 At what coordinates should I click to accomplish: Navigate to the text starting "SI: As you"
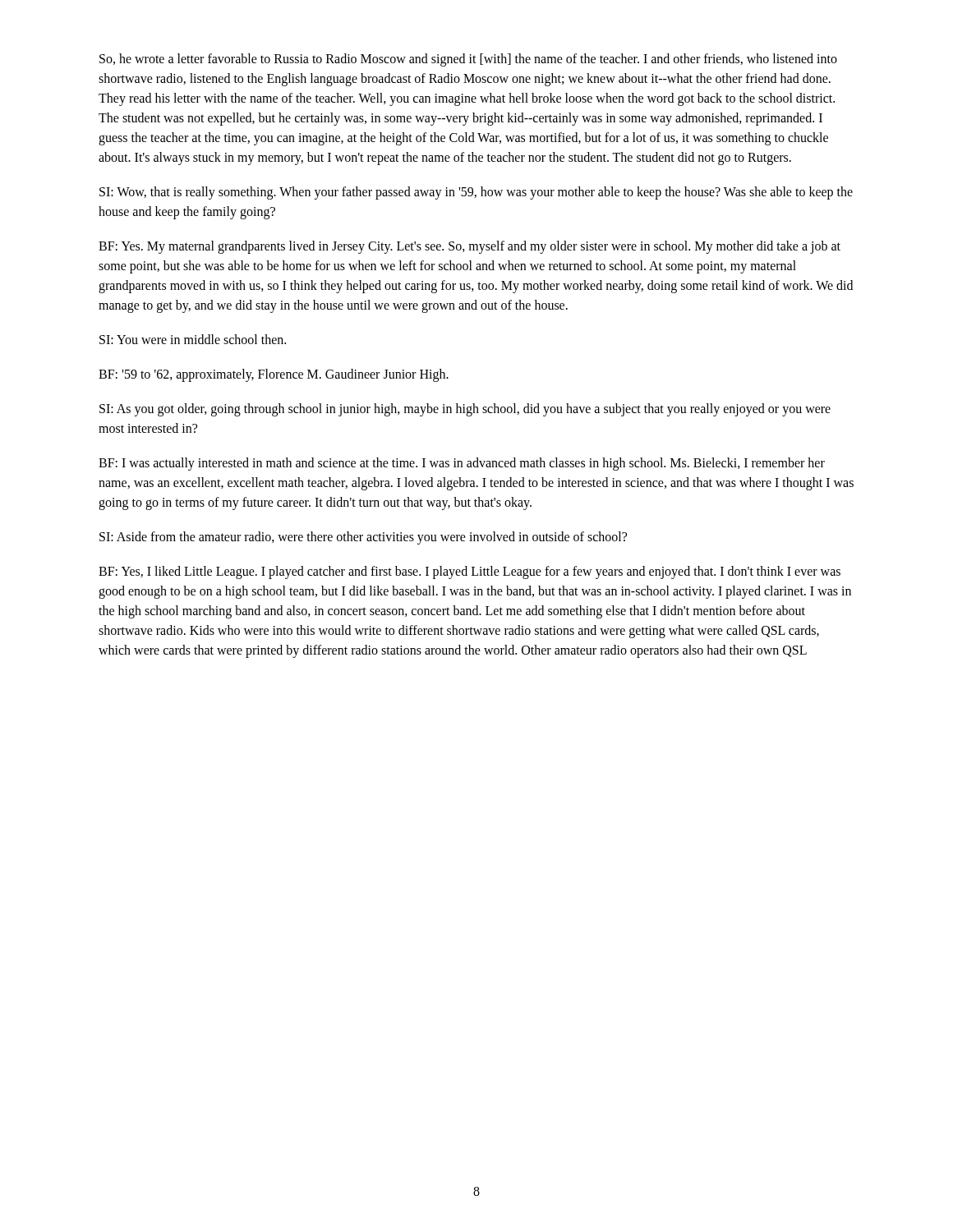click(465, 418)
